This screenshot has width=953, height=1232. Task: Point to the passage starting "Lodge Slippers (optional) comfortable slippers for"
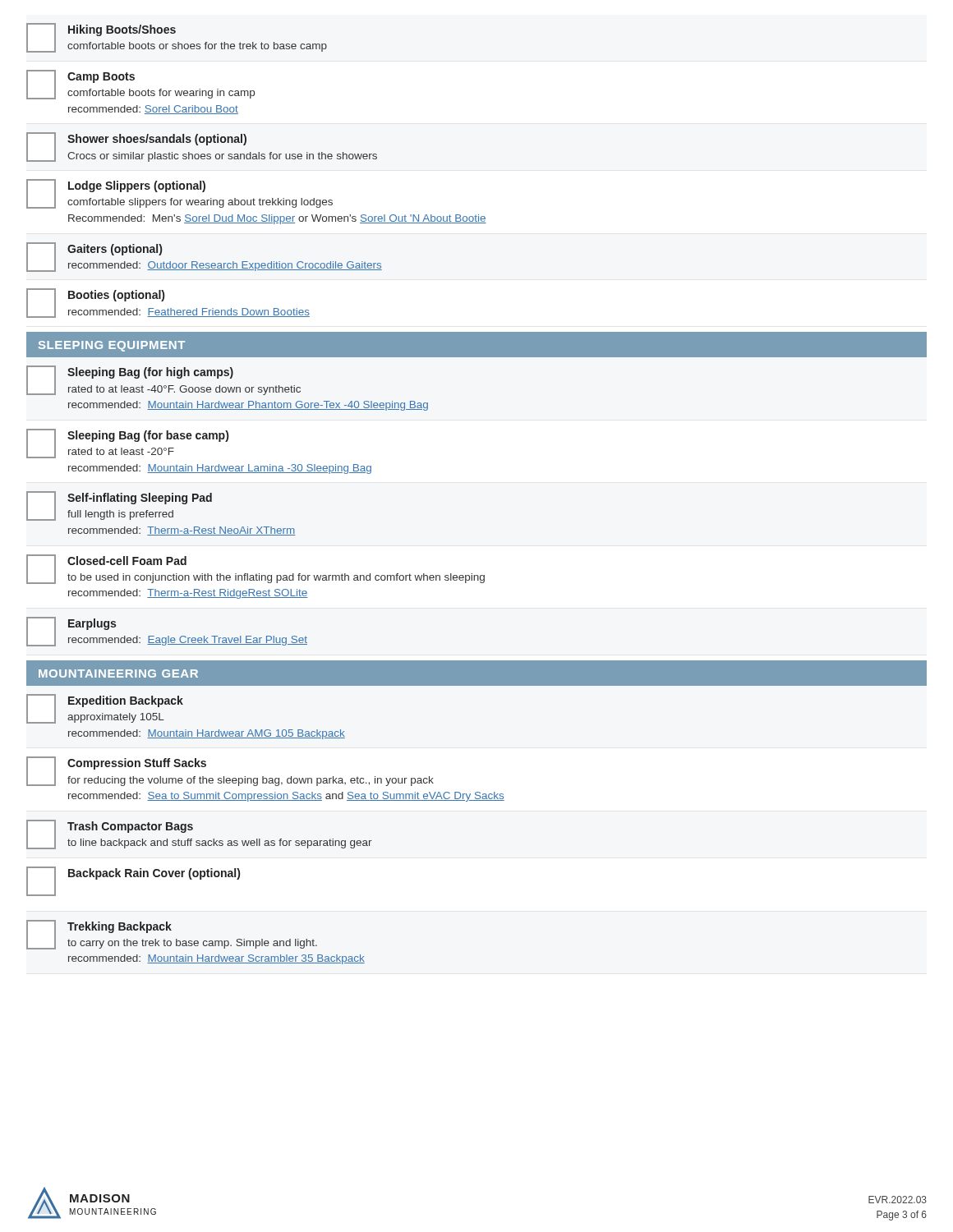[x=256, y=202]
